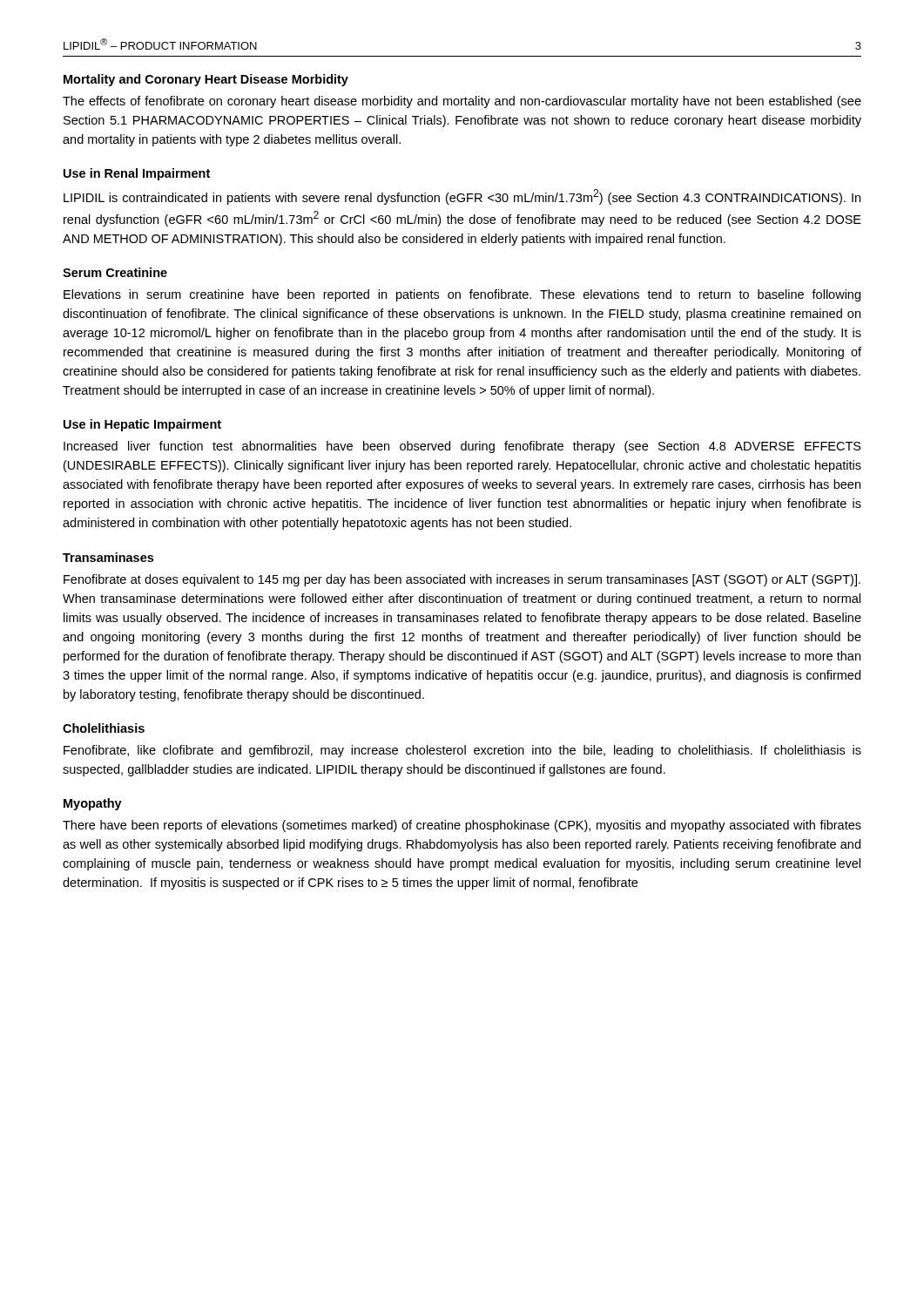Find the block on this page that starts "Elevations in serum creatinine have been reported"

462,343
